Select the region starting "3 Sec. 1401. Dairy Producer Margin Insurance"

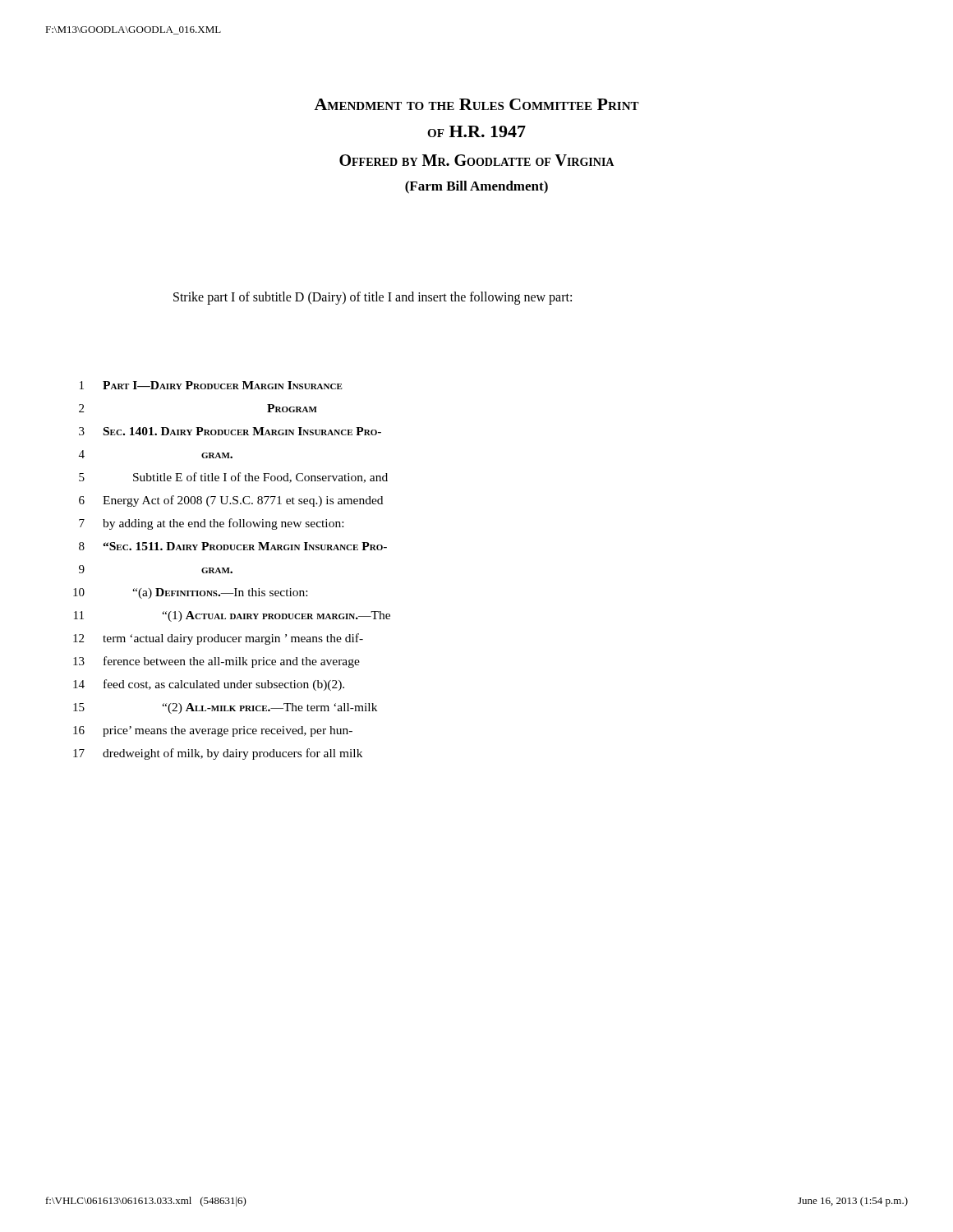(230, 431)
